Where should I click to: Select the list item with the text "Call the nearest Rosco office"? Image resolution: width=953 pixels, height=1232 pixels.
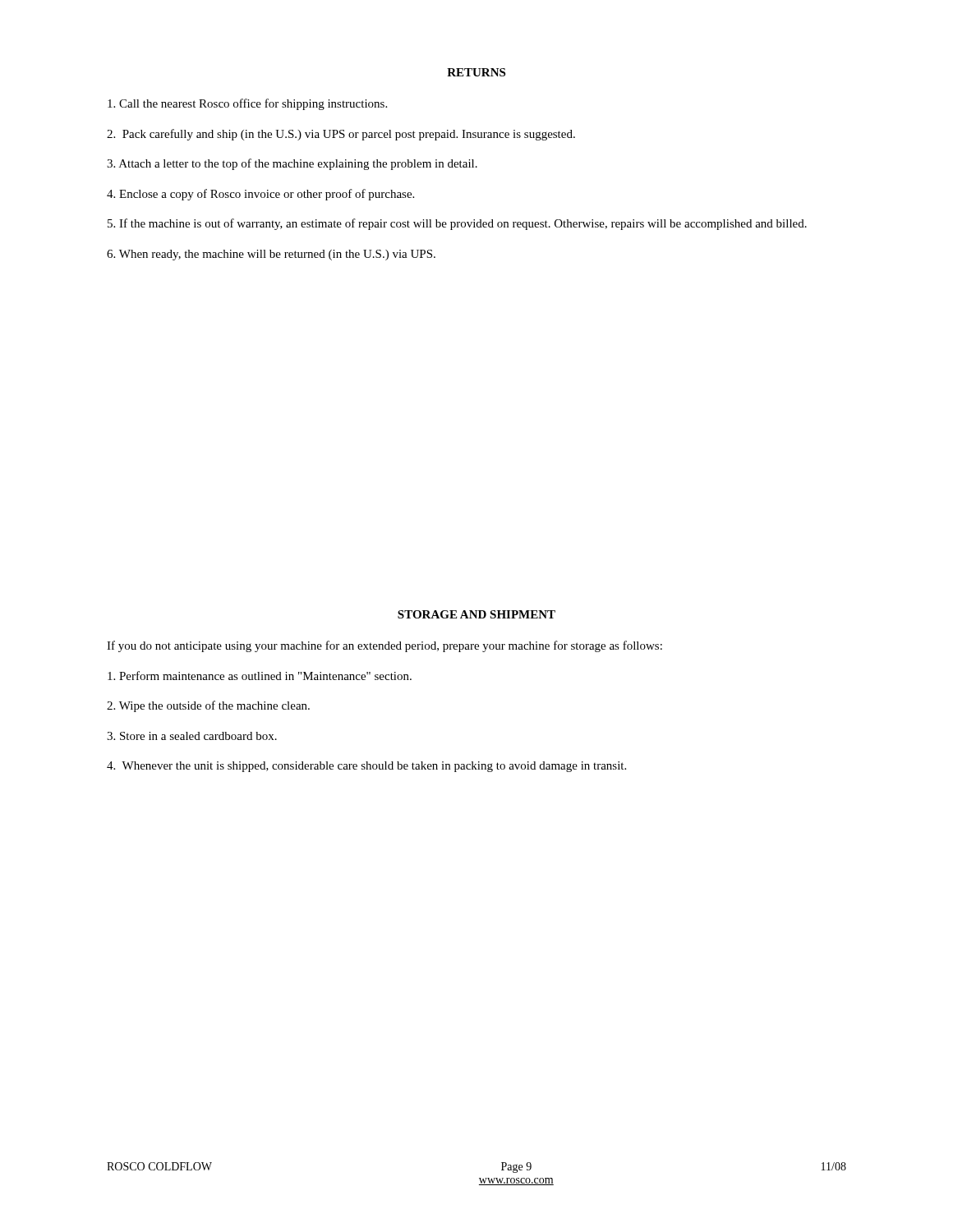pyautogui.click(x=247, y=103)
